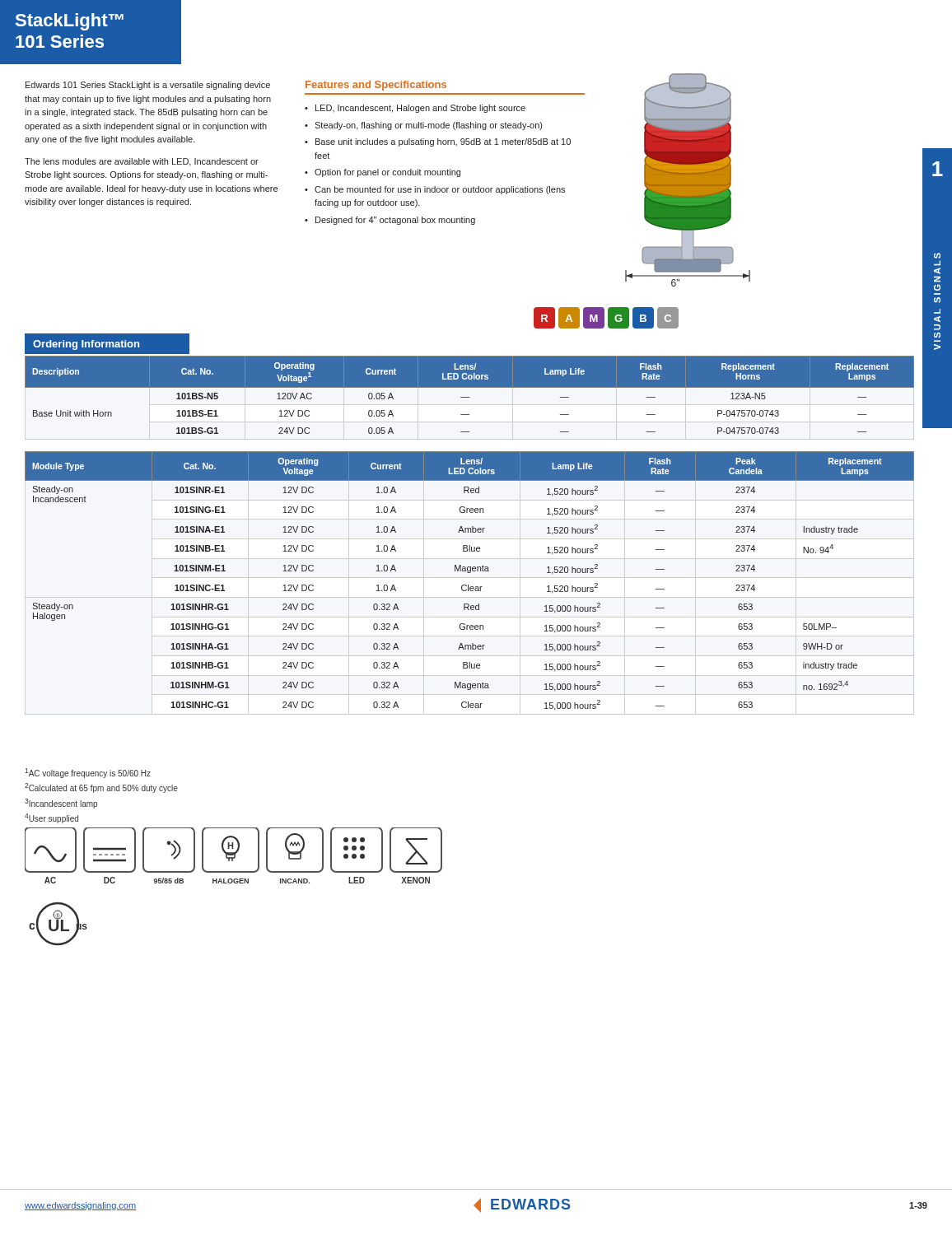Click on the passage starting "Option for panel"

click(x=388, y=172)
